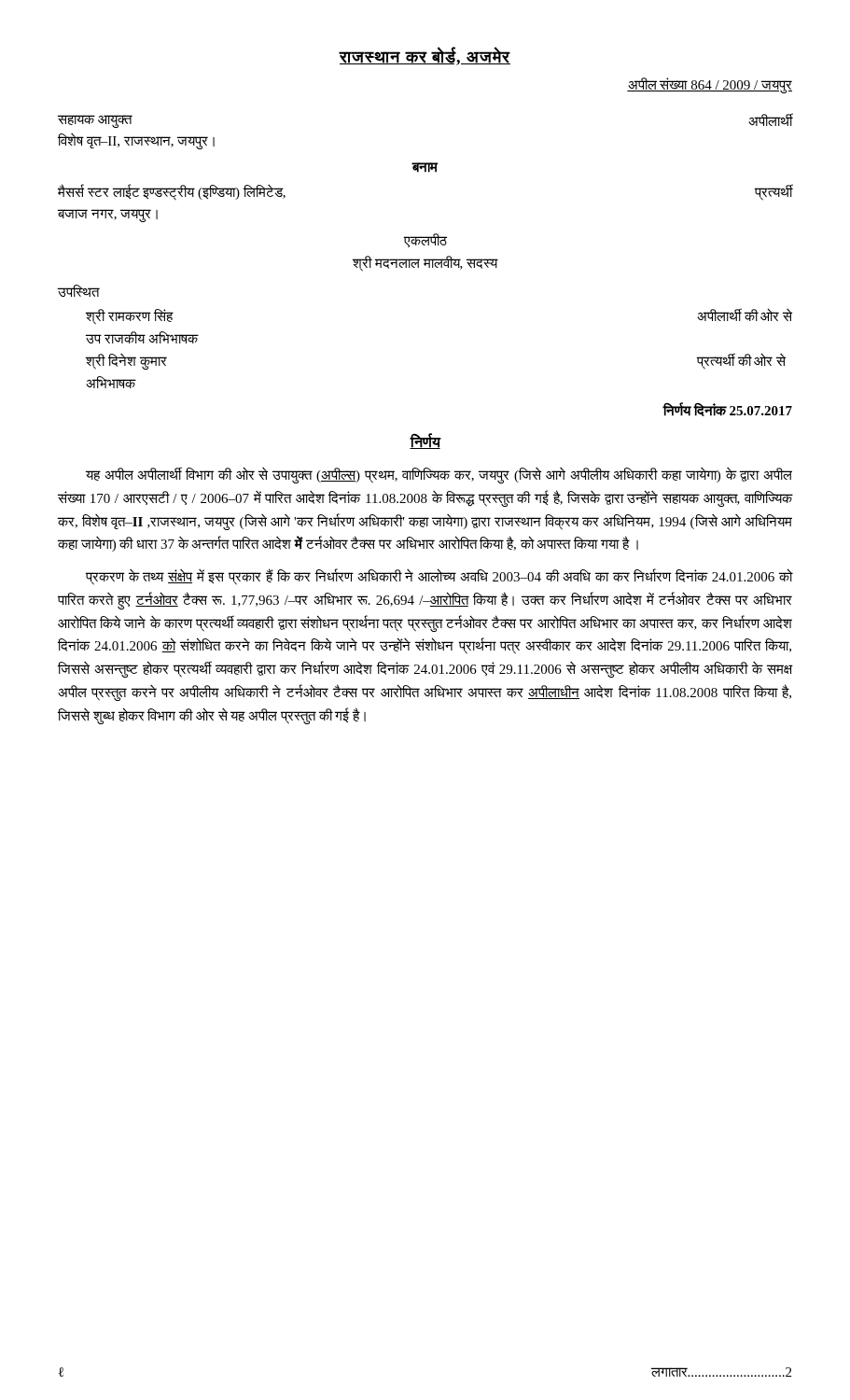
Task: Click on the text block starting "उपस्थित श्री रामकरण"
Action: pyautogui.click(x=79, y=291)
